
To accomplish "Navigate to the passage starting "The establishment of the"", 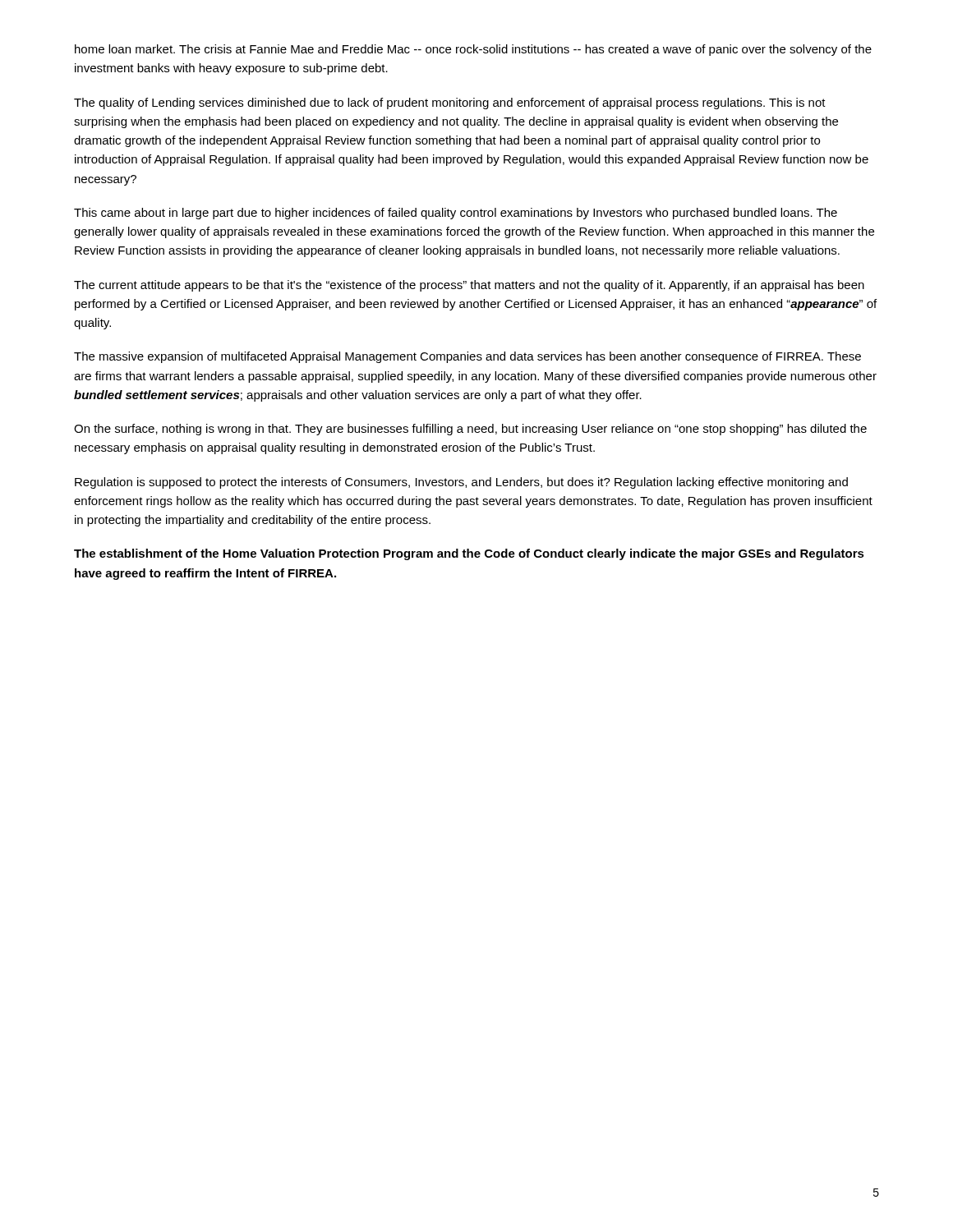I will (469, 563).
